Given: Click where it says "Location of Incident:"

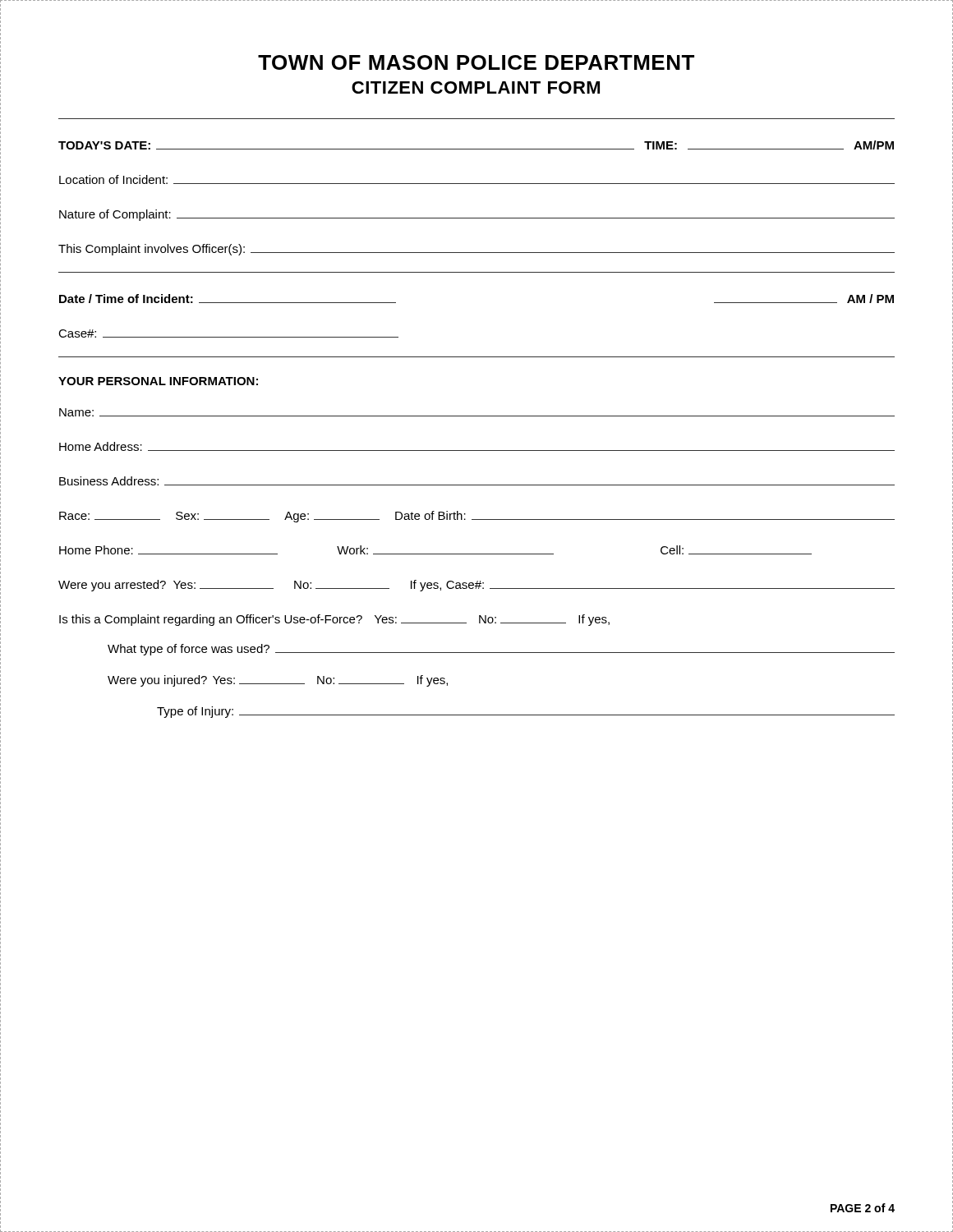Looking at the screenshot, I should click(476, 177).
